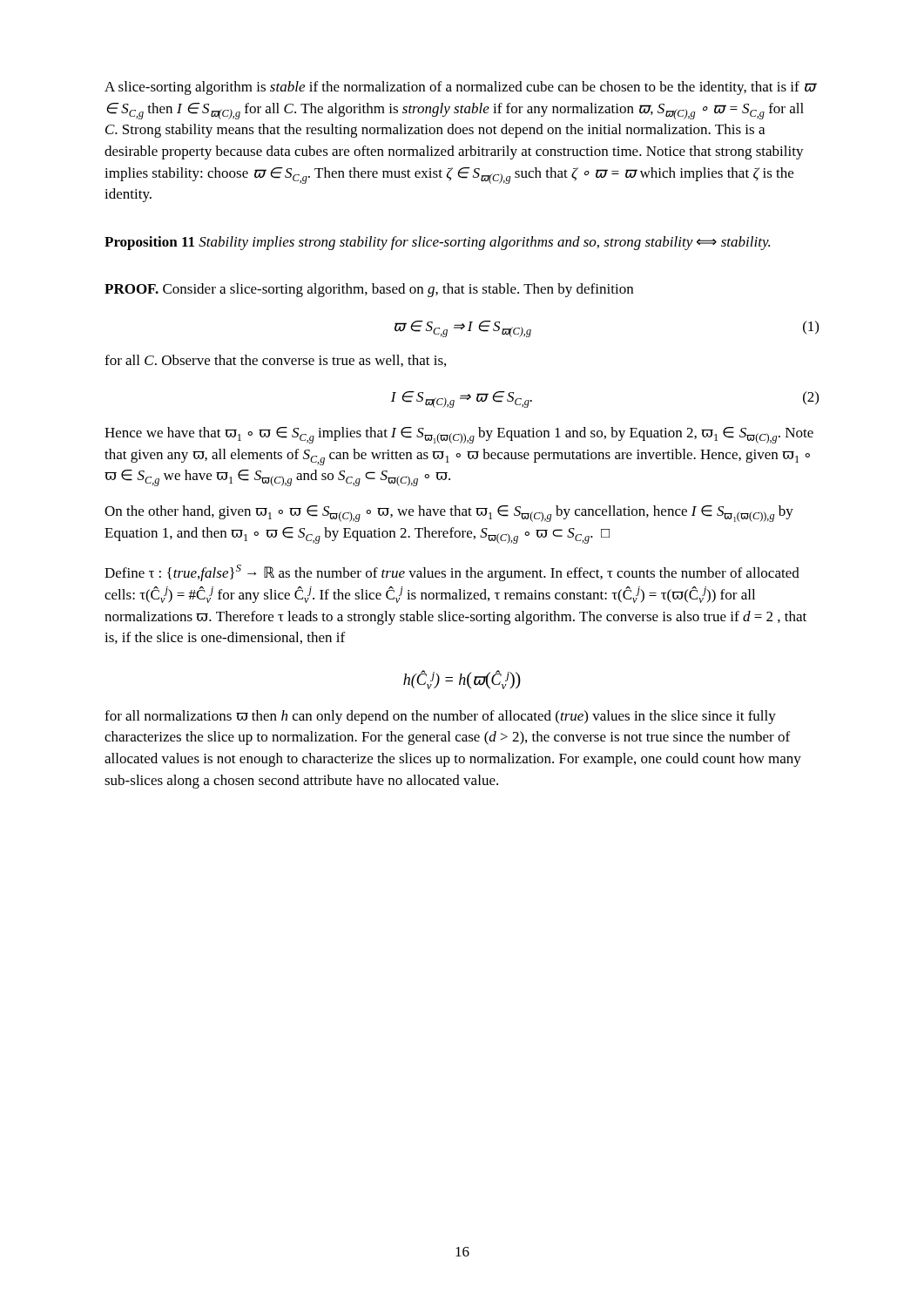Point to the block starting "Hence we have"

(459, 456)
